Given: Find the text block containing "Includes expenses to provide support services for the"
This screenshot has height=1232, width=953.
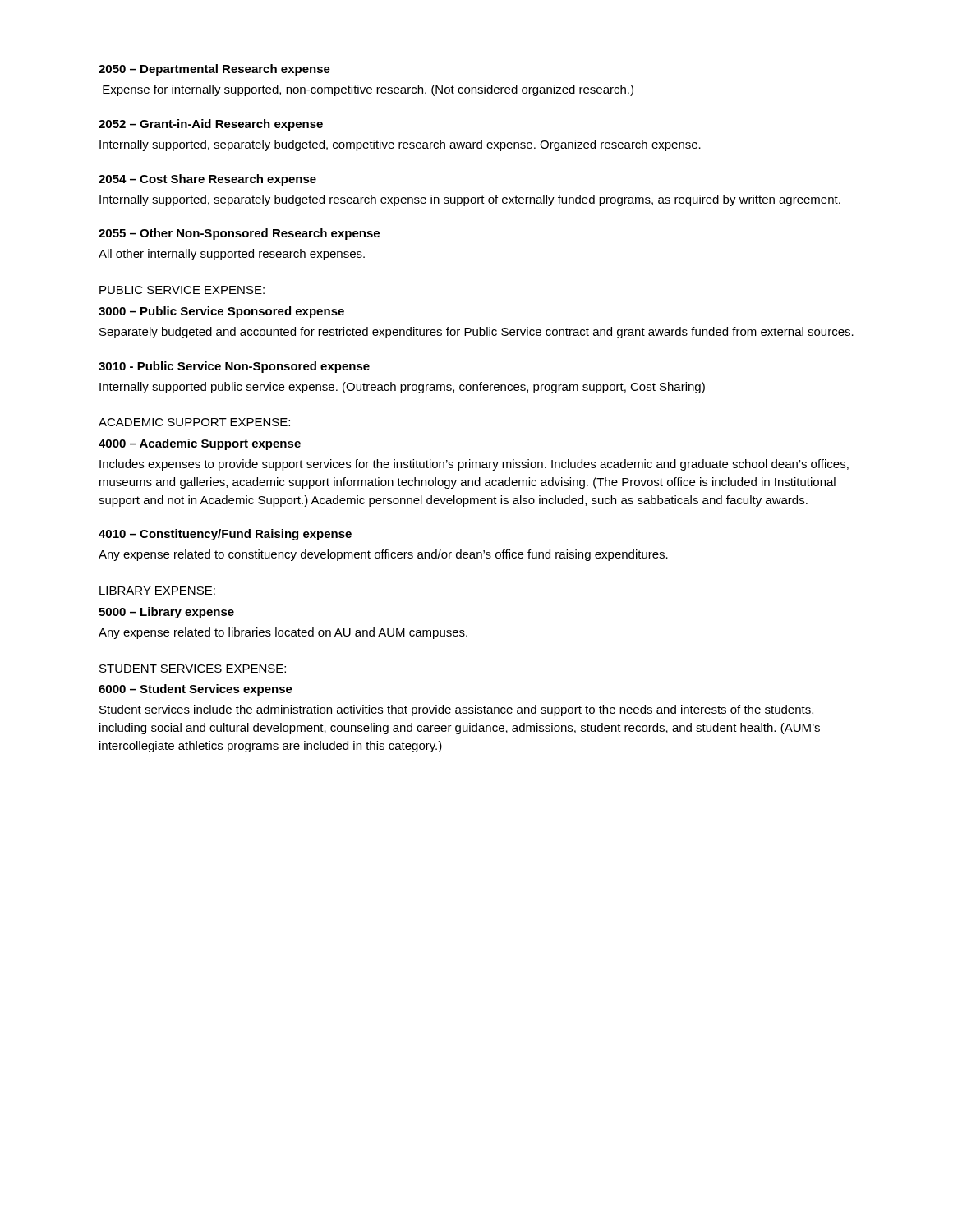Looking at the screenshot, I should tap(476, 482).
